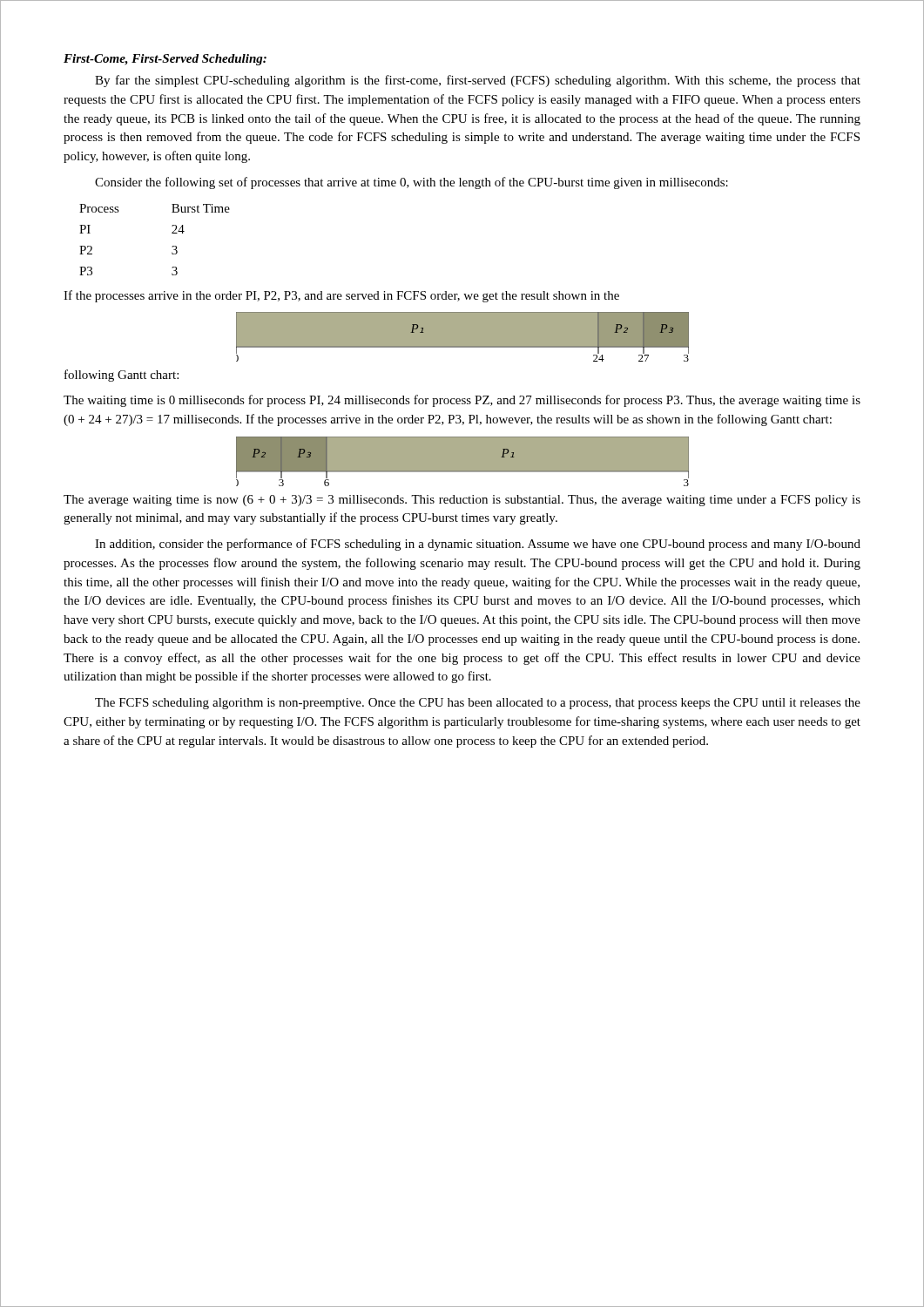Locate the text starting "First-Come, First-Served Scheduling:"
Screen dimensions: 1307x924
point(165,58)
